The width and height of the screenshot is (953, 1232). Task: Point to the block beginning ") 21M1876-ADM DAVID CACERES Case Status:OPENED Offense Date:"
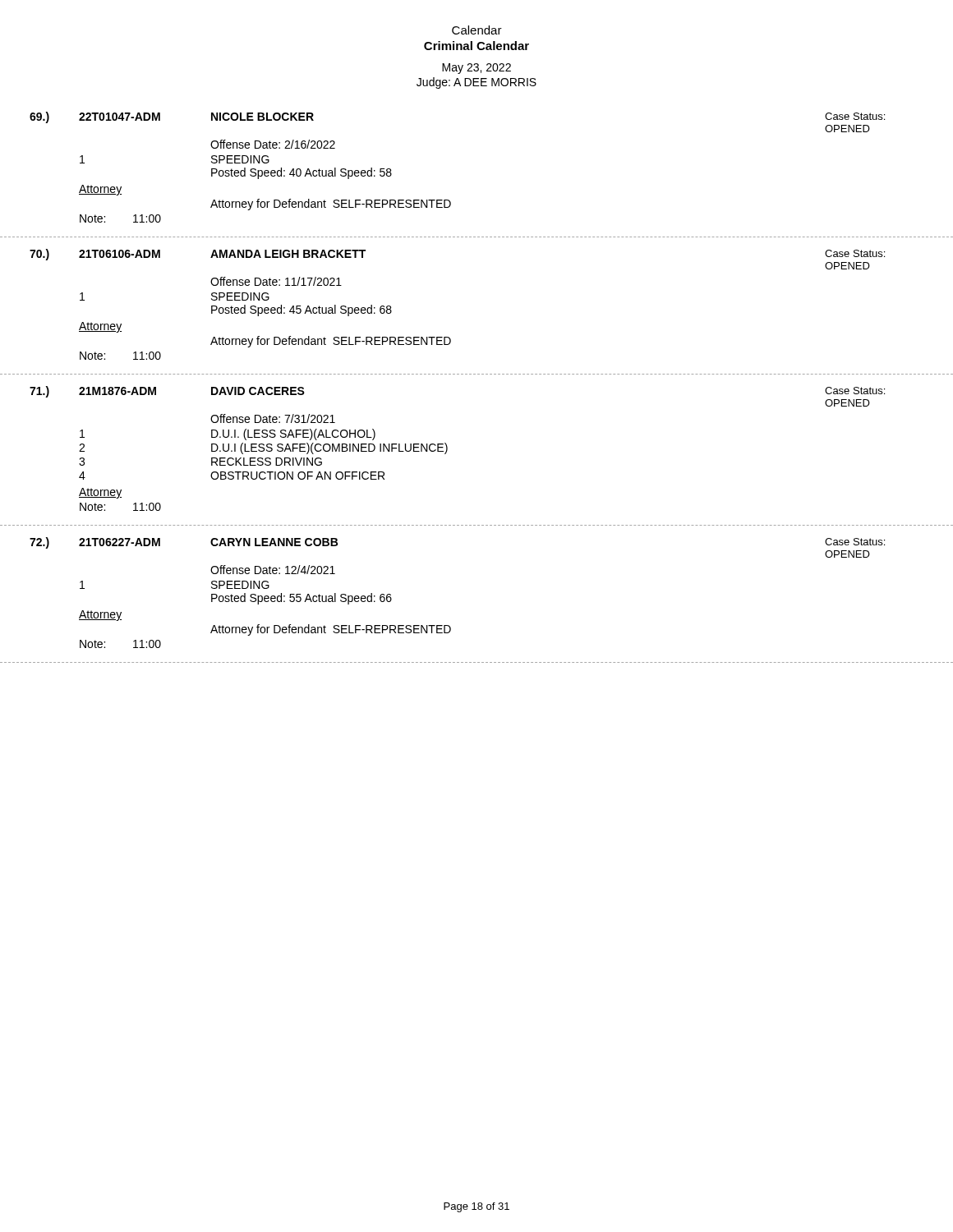pyautogui.click(x=123, y=391)
